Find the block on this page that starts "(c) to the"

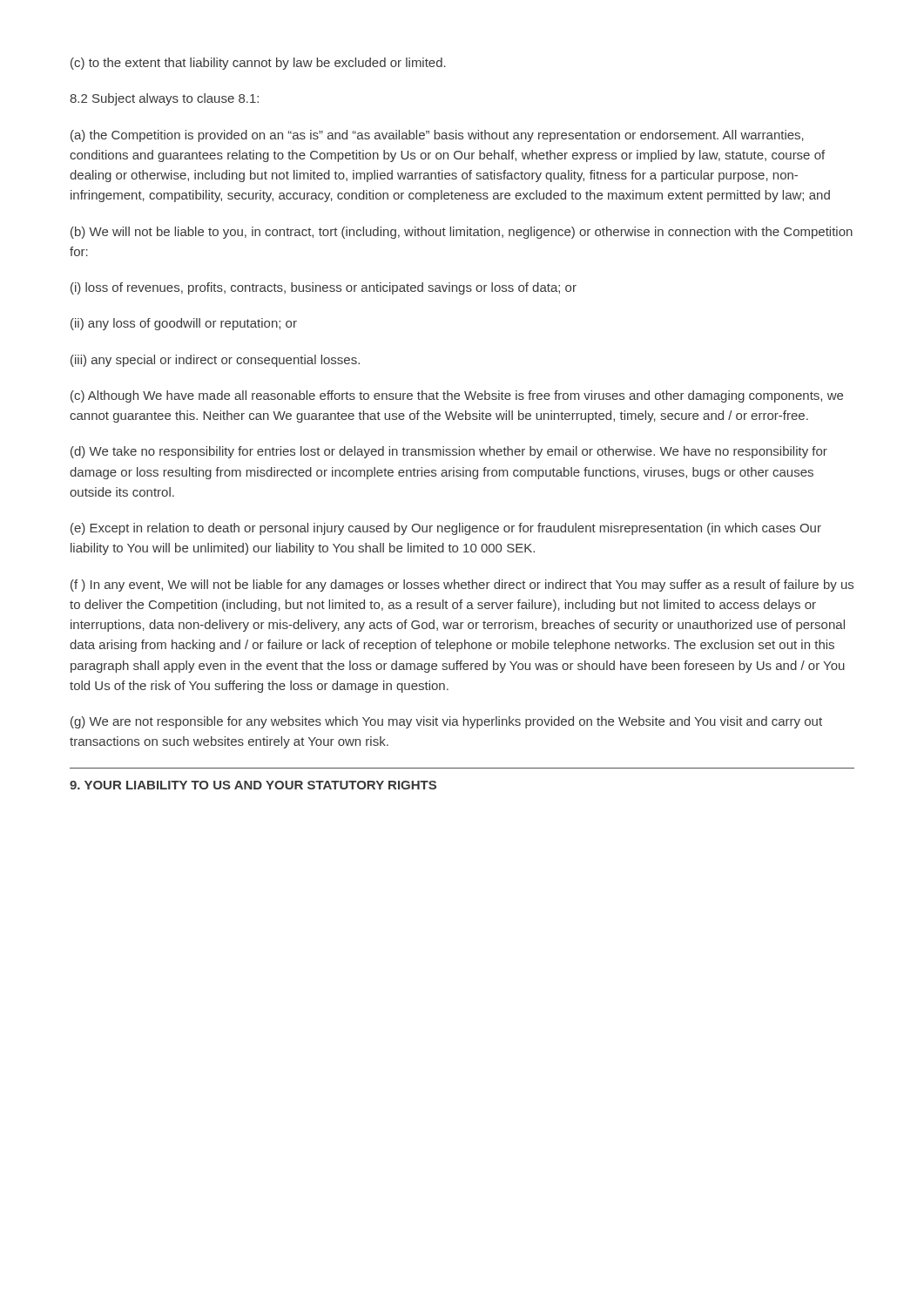coord(258,62)
